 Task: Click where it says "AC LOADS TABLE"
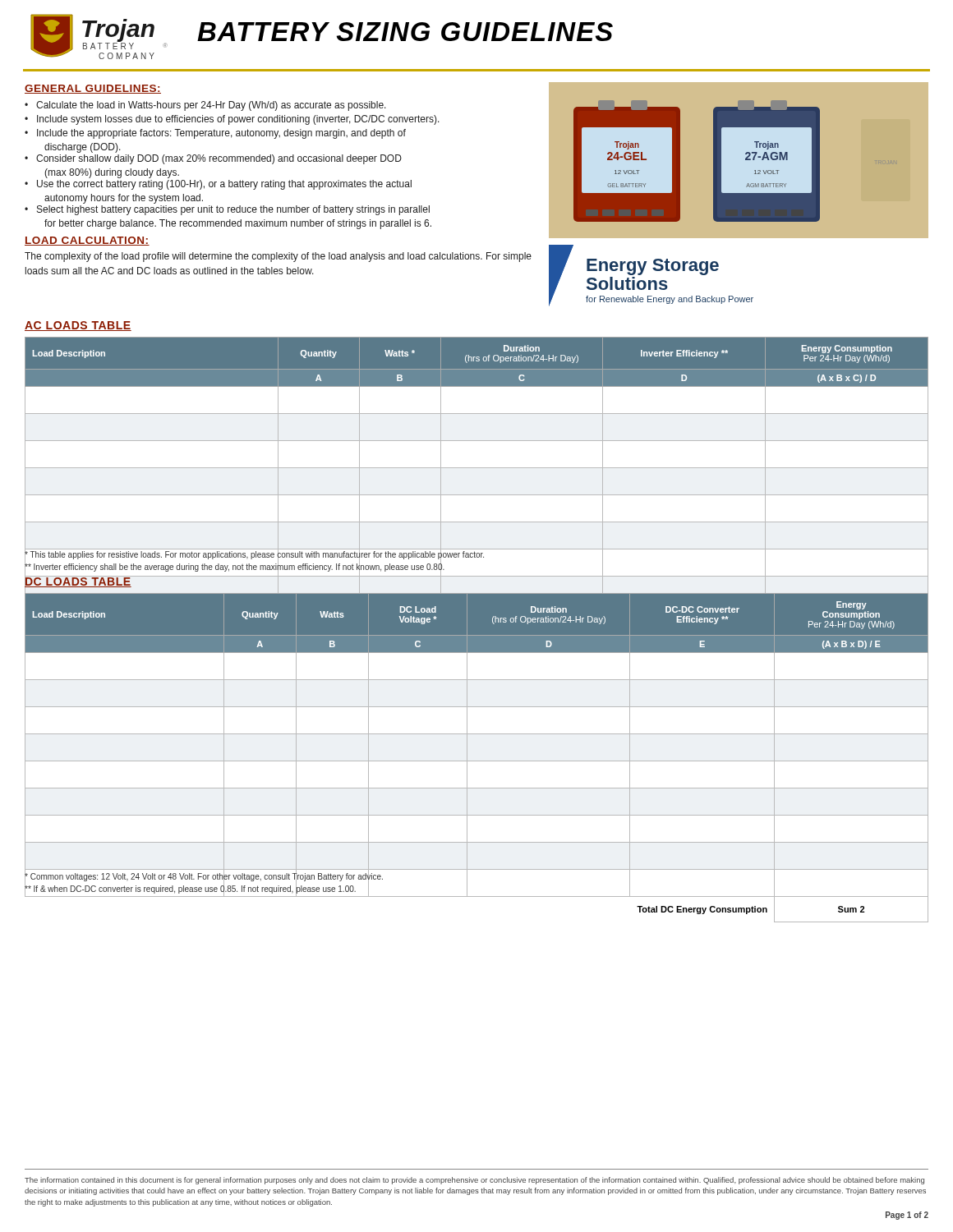point(78,325)
